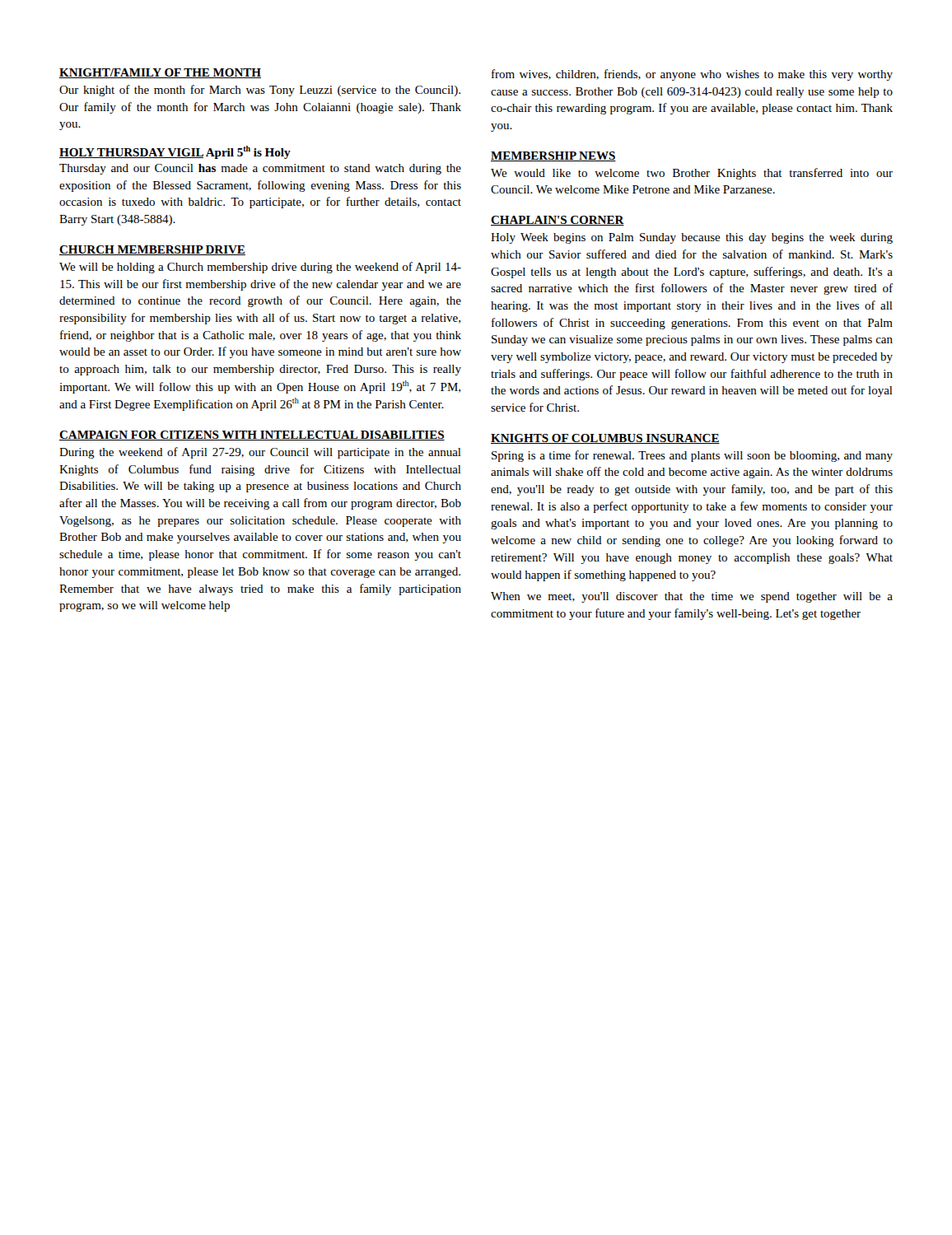
Task: Click on the block starting "We will be holding a Church membership drive"
Action: point(260,336)
